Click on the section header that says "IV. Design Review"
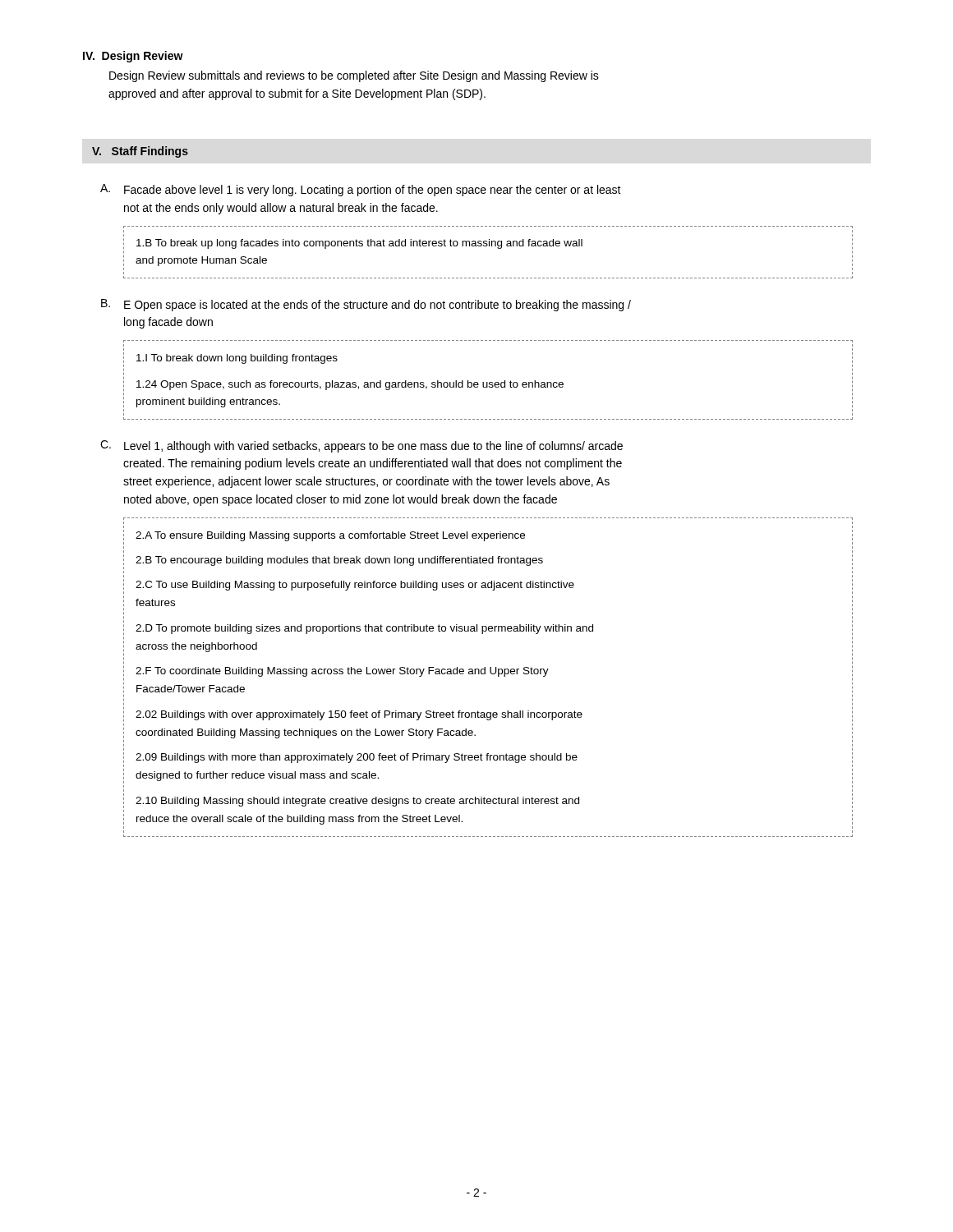The width and height of the screenshot is (953, 1232). [x=132, y=56]
